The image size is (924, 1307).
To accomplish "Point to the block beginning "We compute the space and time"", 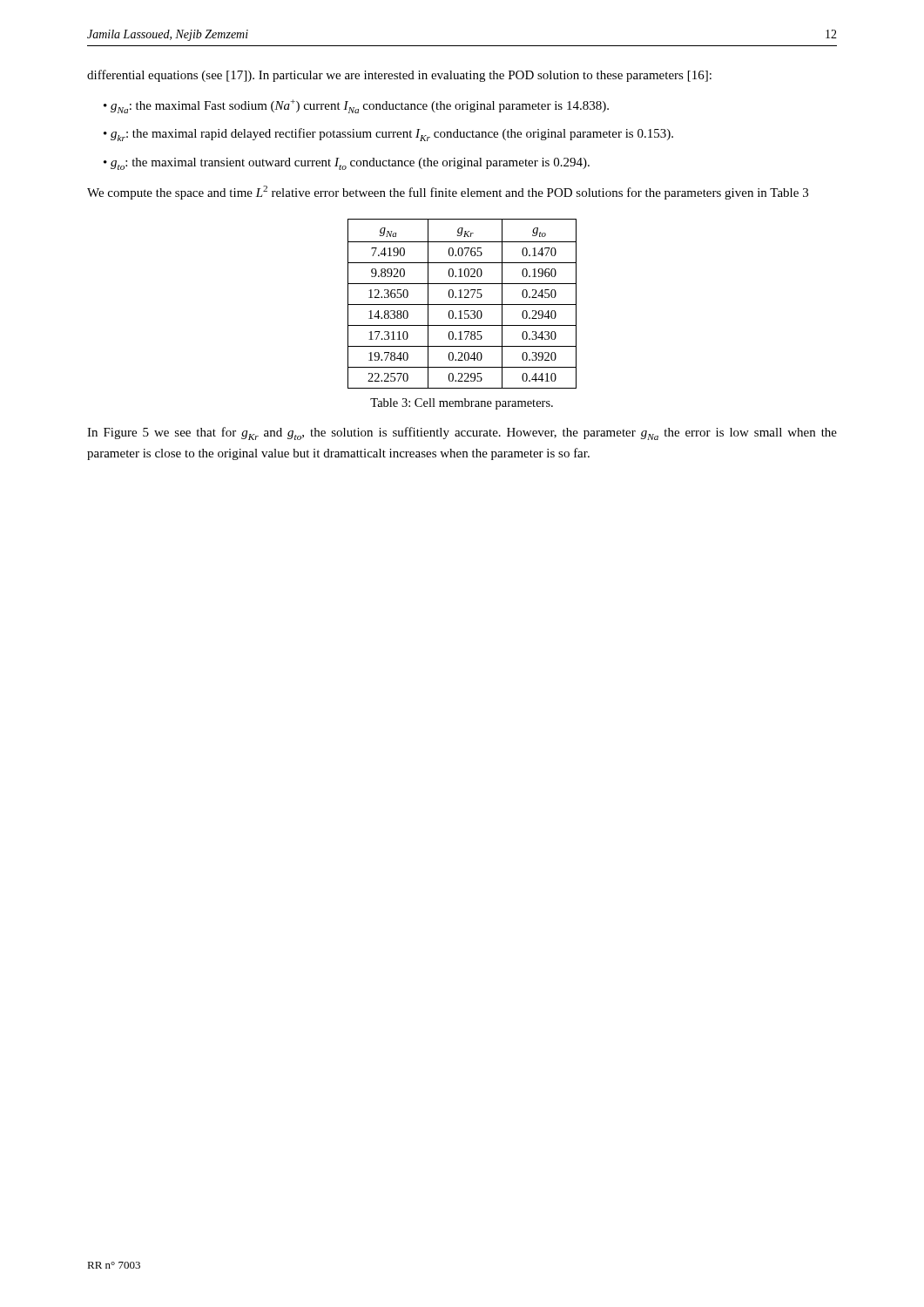I will [462, 192].
